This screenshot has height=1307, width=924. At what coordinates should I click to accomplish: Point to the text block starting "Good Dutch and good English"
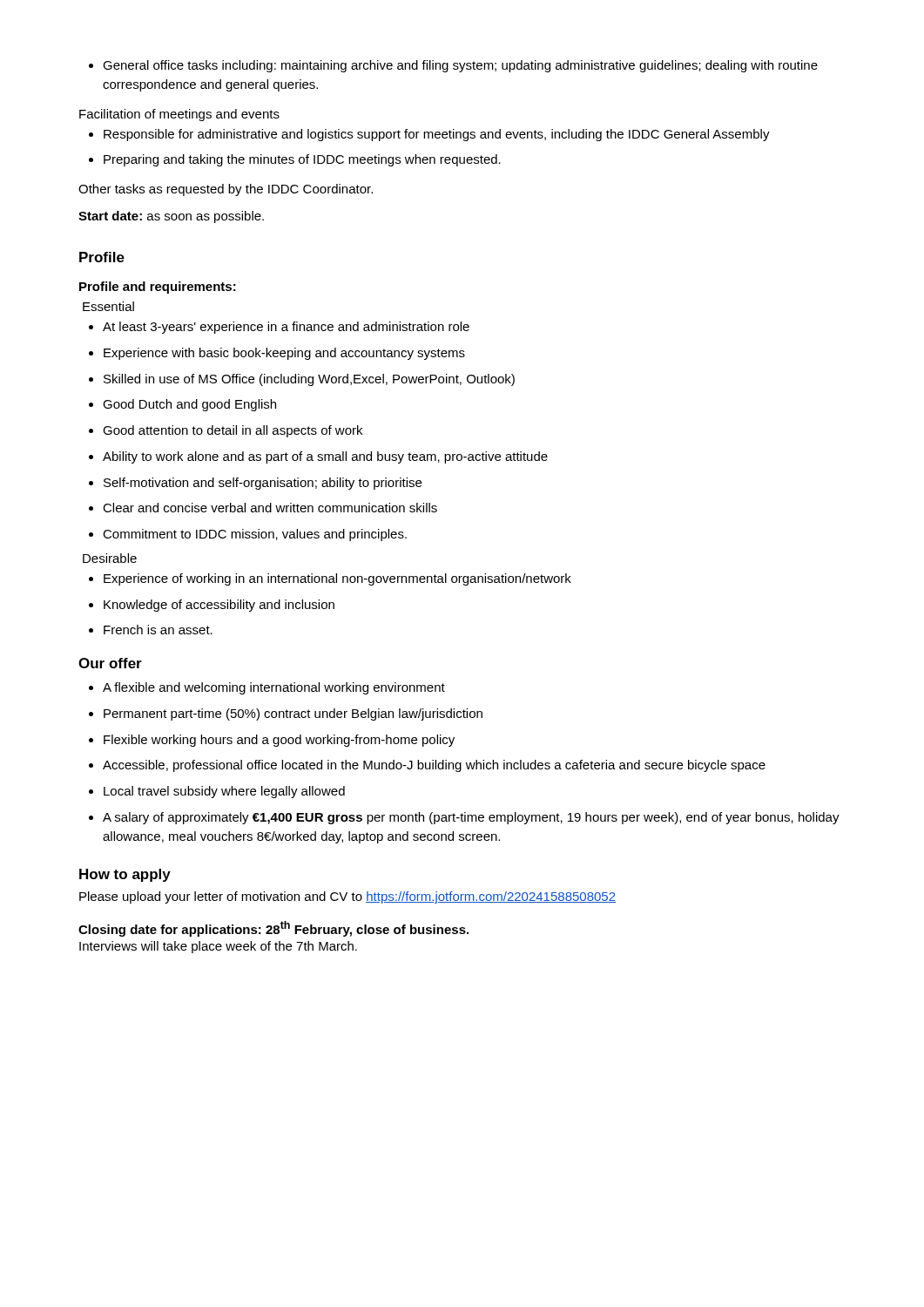coord(182,405)
